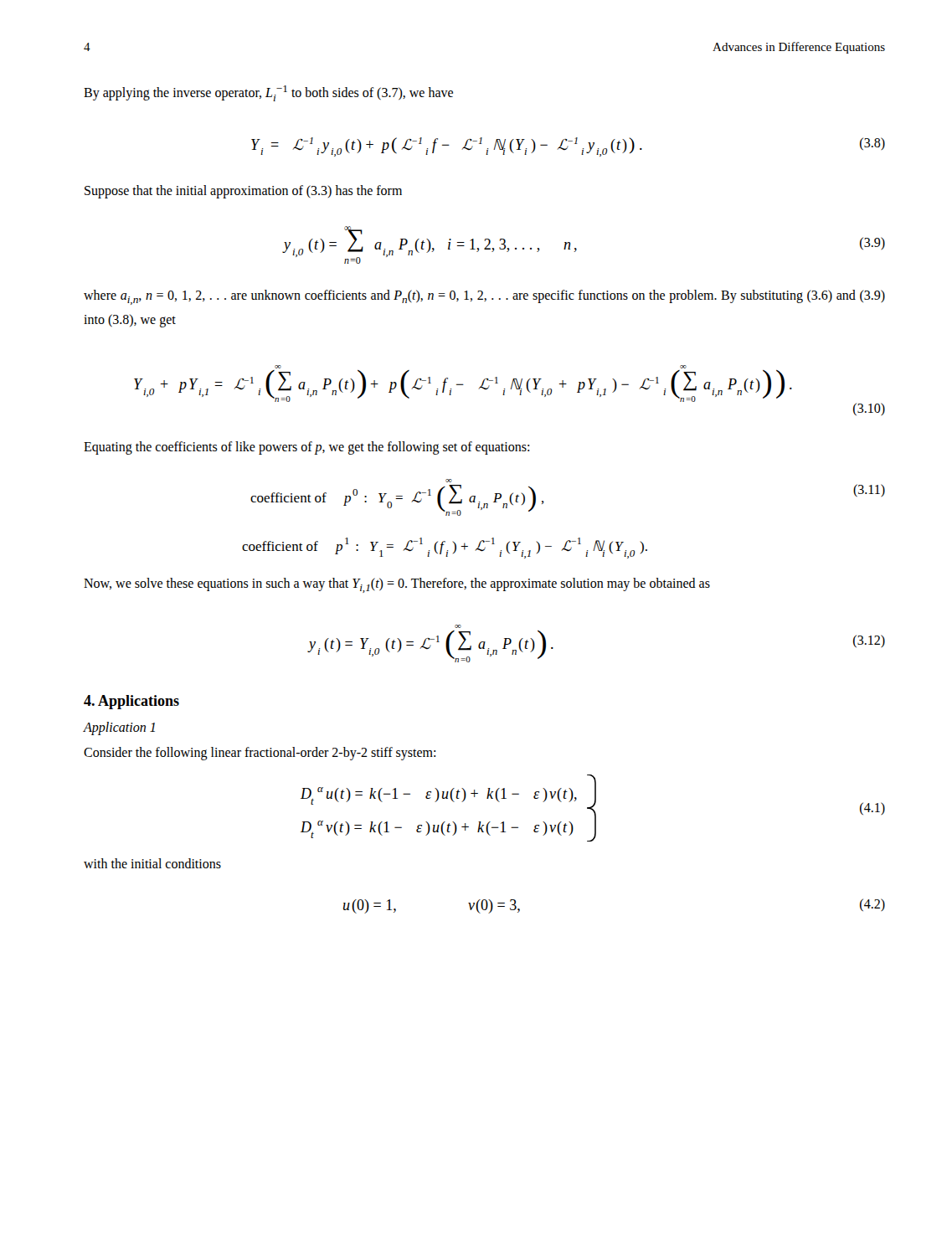This screenshot has width=952, height=1256.
Task: Find the formula that reads "Y i = ℒ −1"
Action: pyautogui.click(x=567, y=143)
